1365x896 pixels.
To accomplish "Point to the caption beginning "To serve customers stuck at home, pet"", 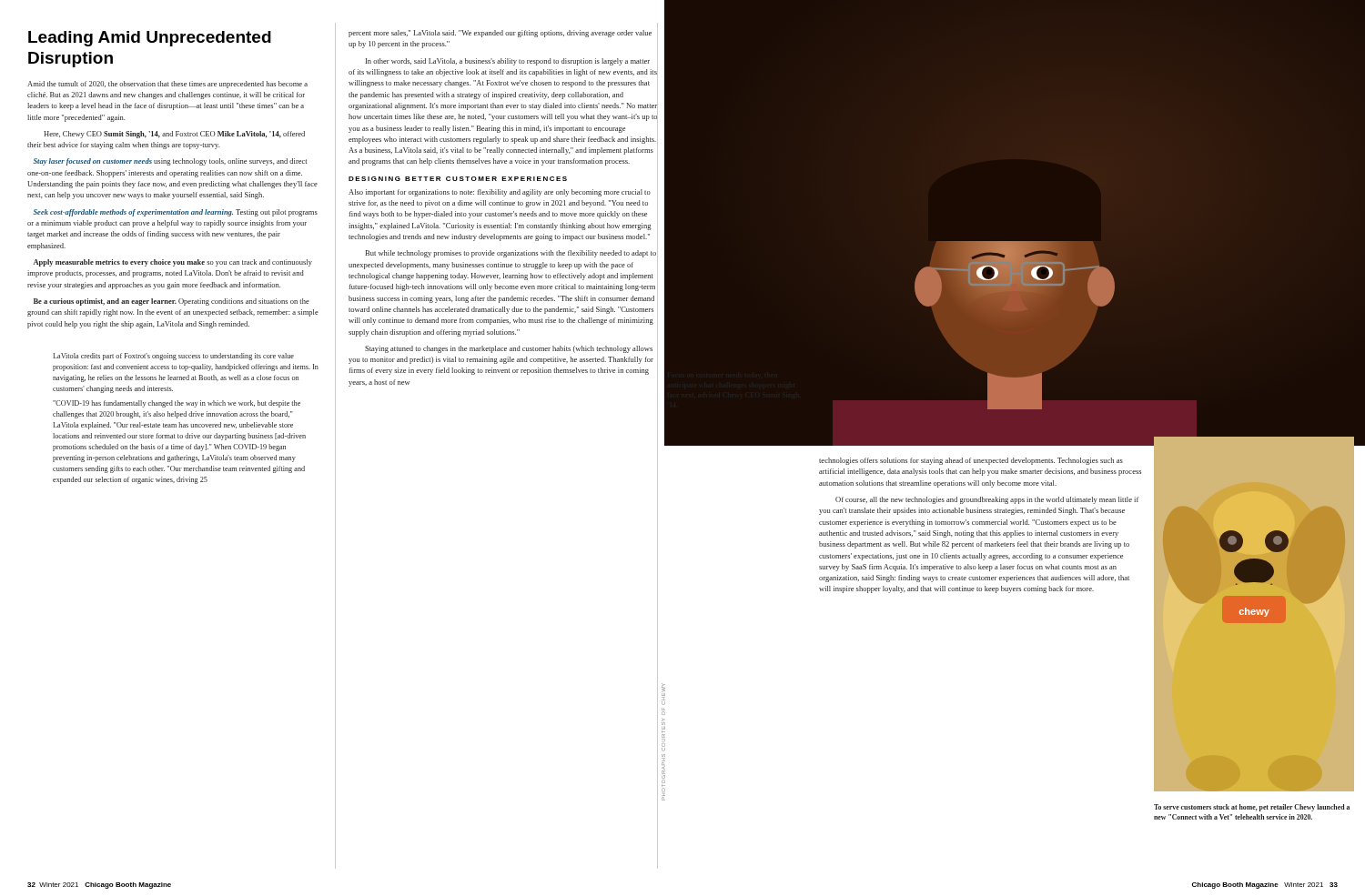I will click(x=1254, y=813).
